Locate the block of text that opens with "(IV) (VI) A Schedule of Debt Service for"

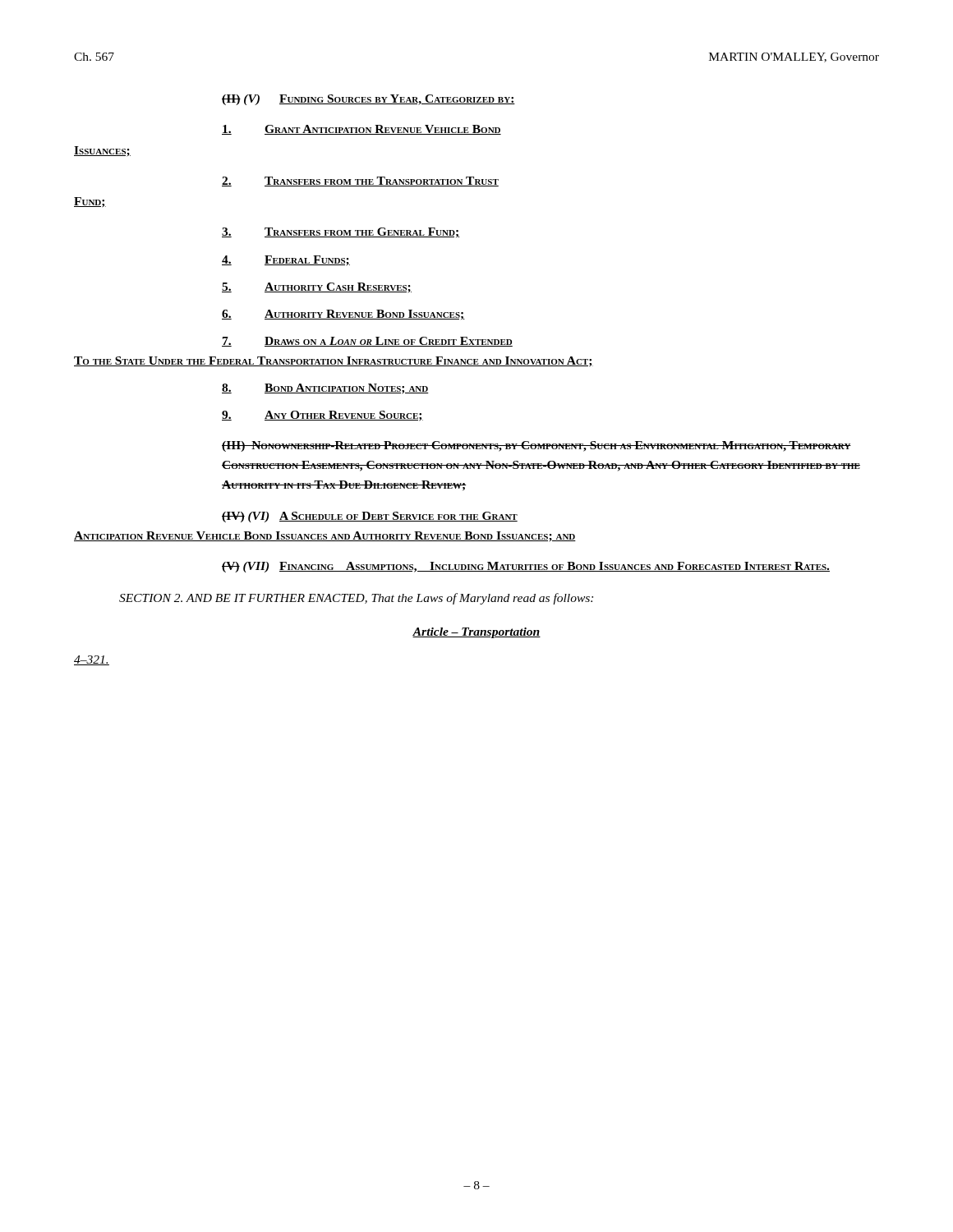click(x=476, y=525)
